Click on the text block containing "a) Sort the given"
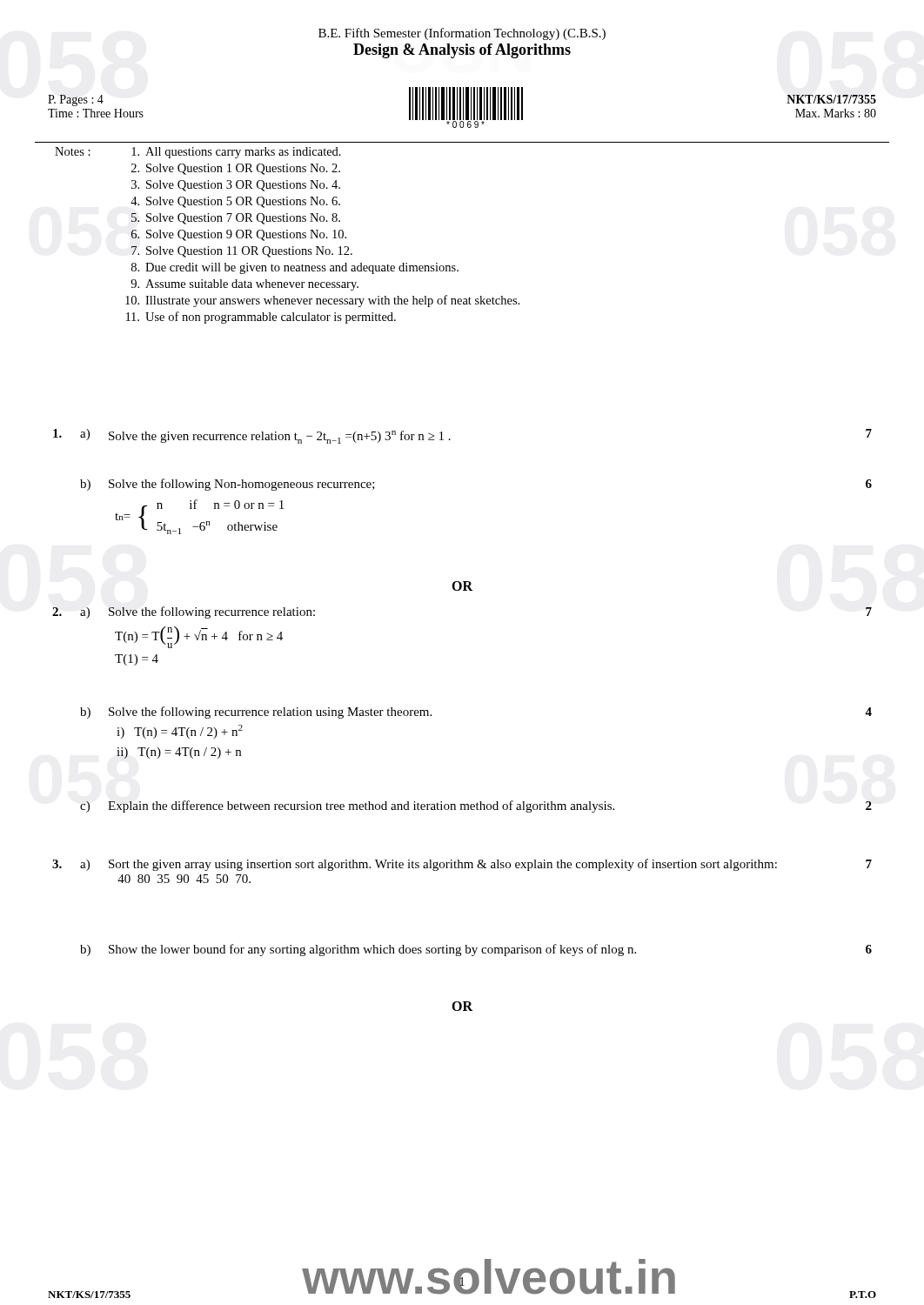The width and height of the screenshot is (924, 1305). tap(462, 872)
